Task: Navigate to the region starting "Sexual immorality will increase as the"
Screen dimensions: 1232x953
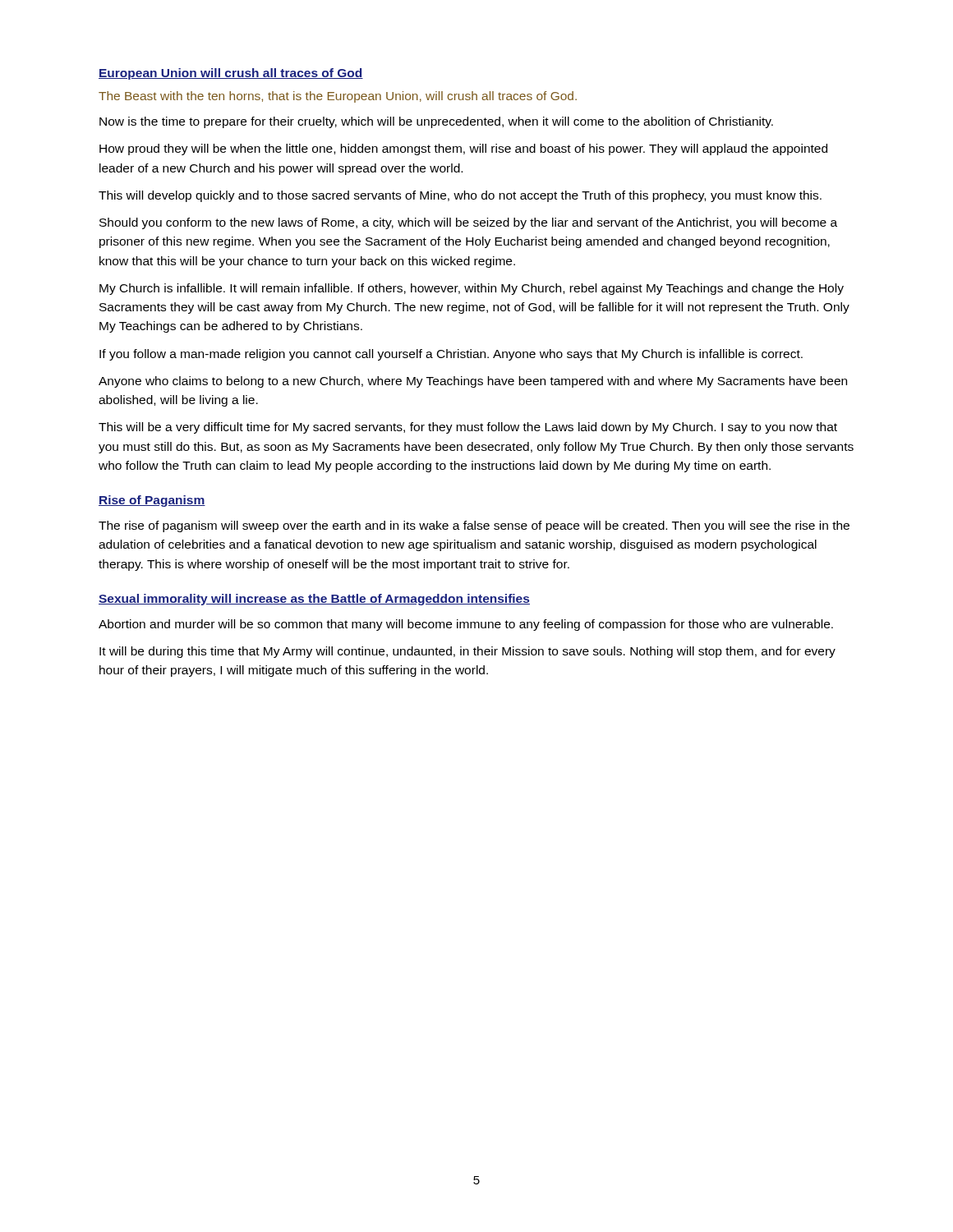Action: [314, 598]
